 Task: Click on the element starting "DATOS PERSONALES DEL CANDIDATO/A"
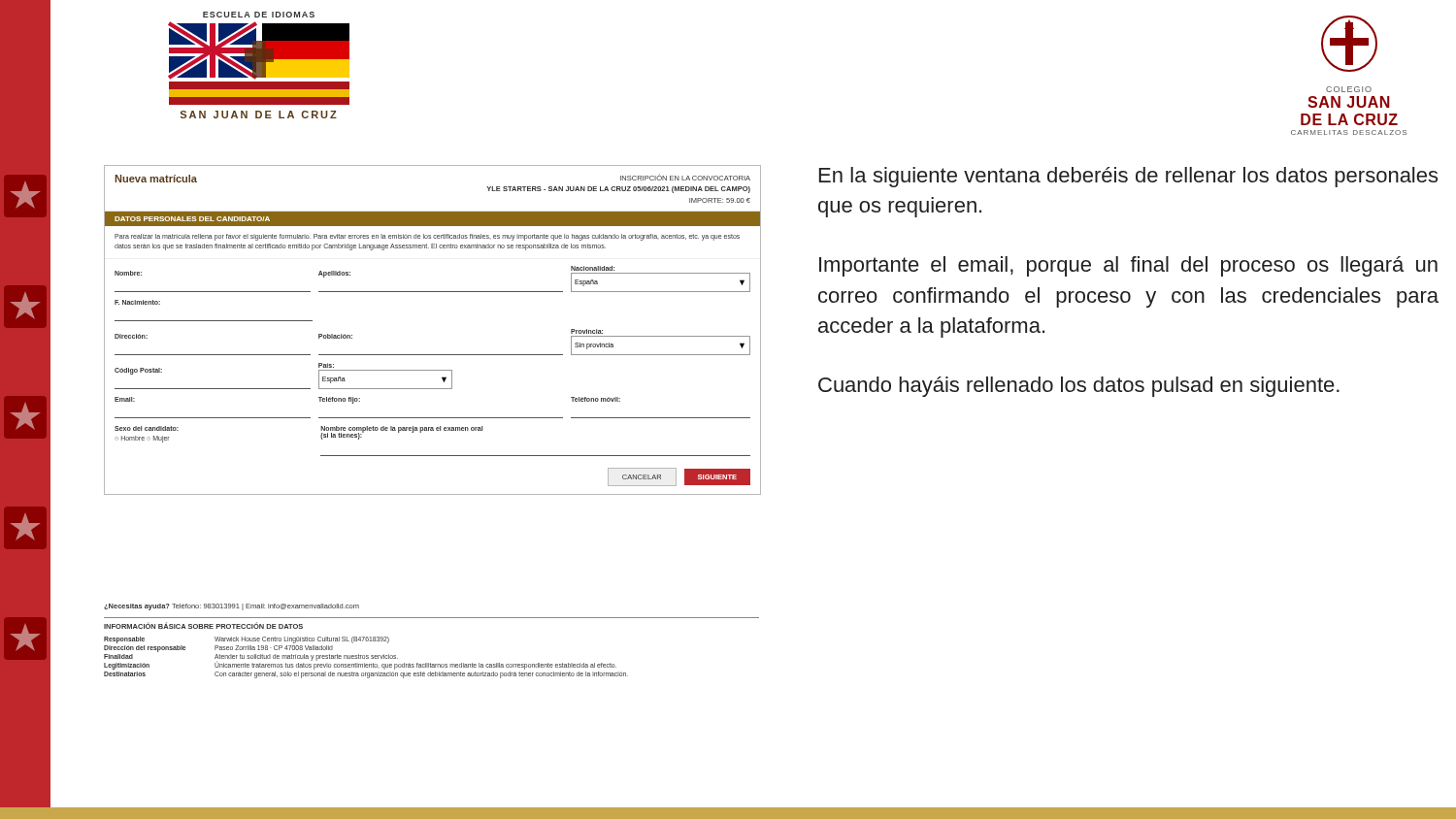tap(192, 219)
